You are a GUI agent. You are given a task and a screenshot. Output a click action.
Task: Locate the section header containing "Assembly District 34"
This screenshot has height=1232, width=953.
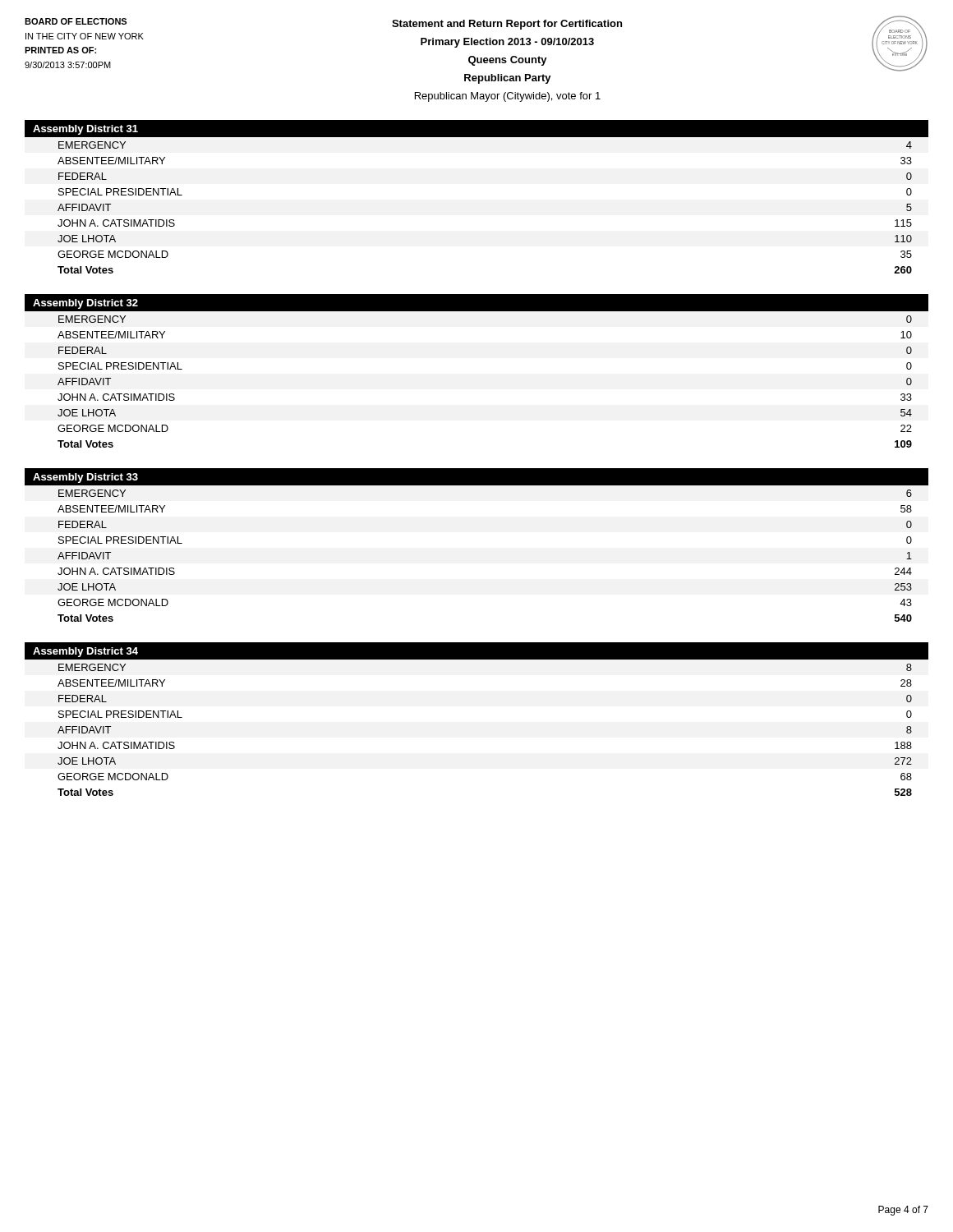pos(85,651)
